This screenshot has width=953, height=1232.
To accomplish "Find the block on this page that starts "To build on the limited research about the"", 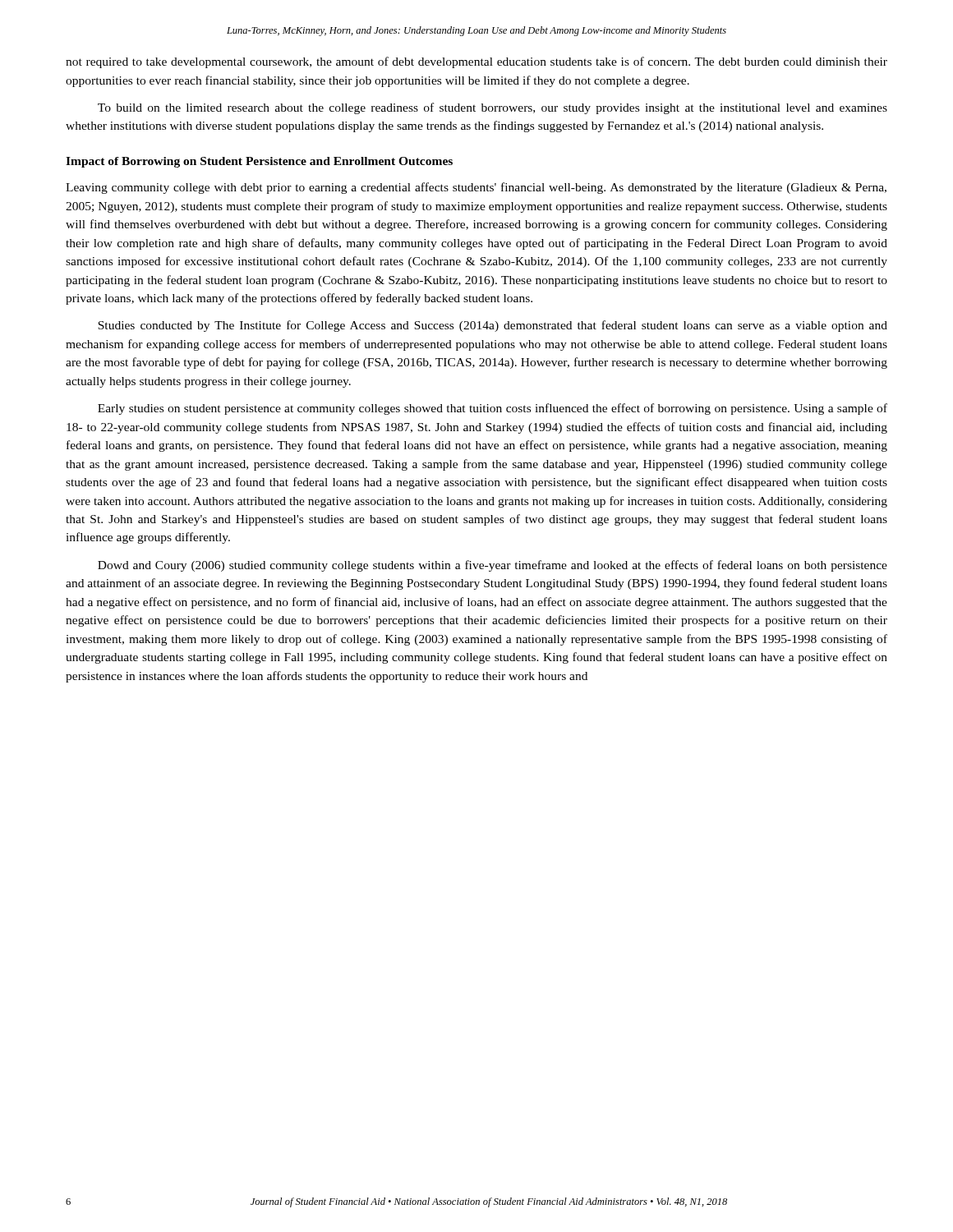I will 476,117.
